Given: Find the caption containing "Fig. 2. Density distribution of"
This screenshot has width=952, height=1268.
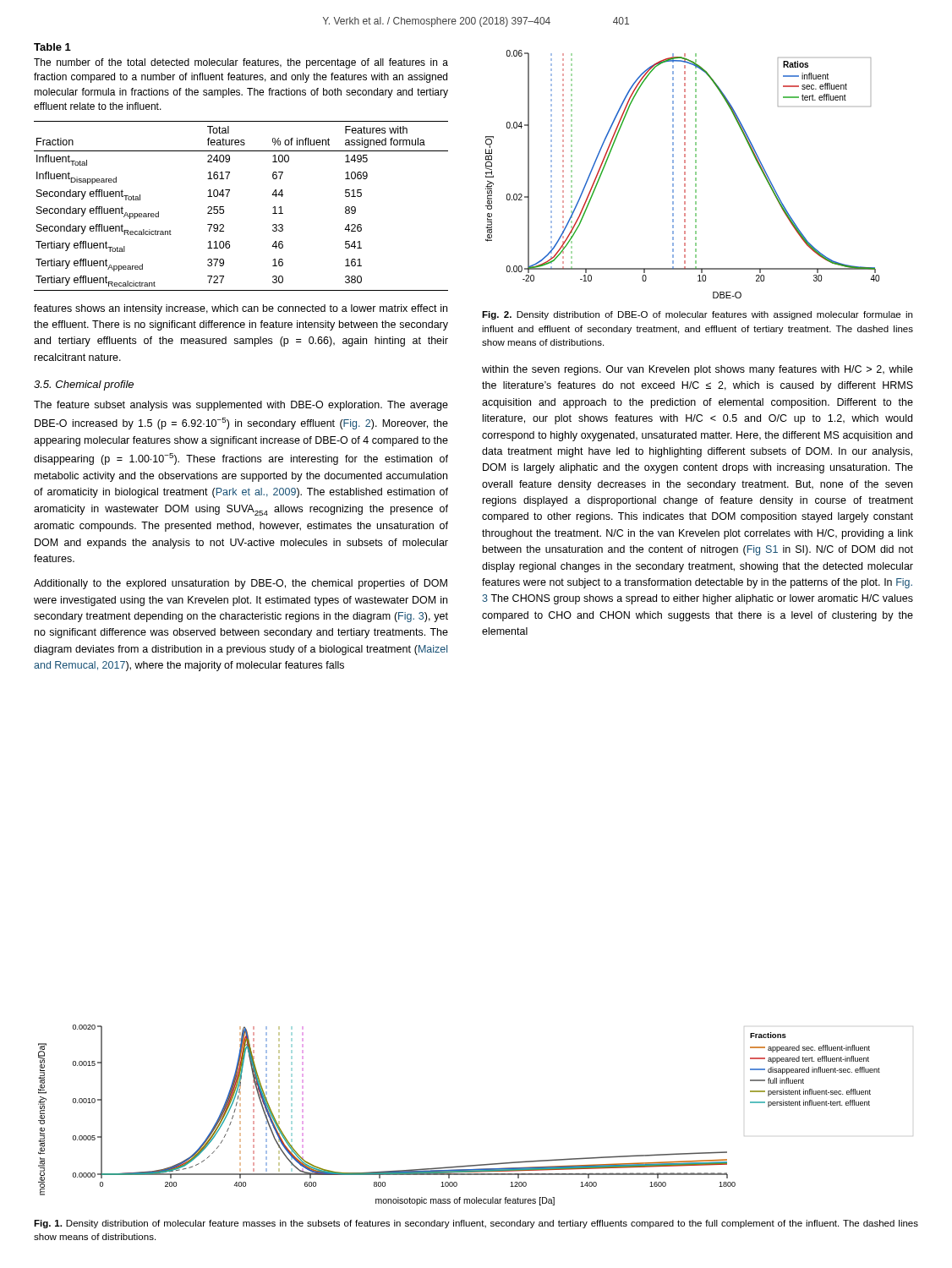Looking at the screenshot, I should coord(697,329).
